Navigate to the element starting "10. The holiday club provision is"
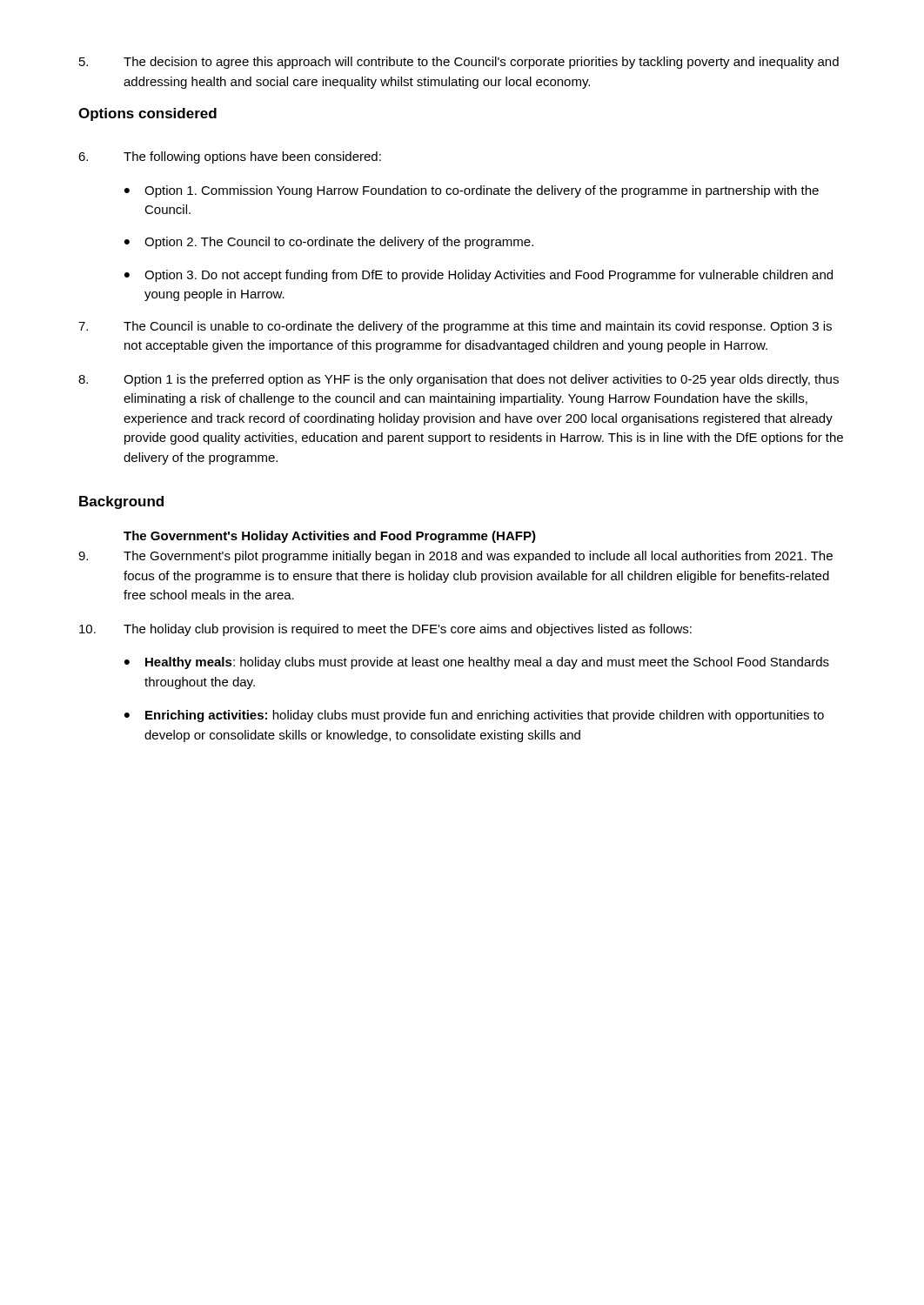This screenshot has height=1305, width=924. [x=462, y=629]
